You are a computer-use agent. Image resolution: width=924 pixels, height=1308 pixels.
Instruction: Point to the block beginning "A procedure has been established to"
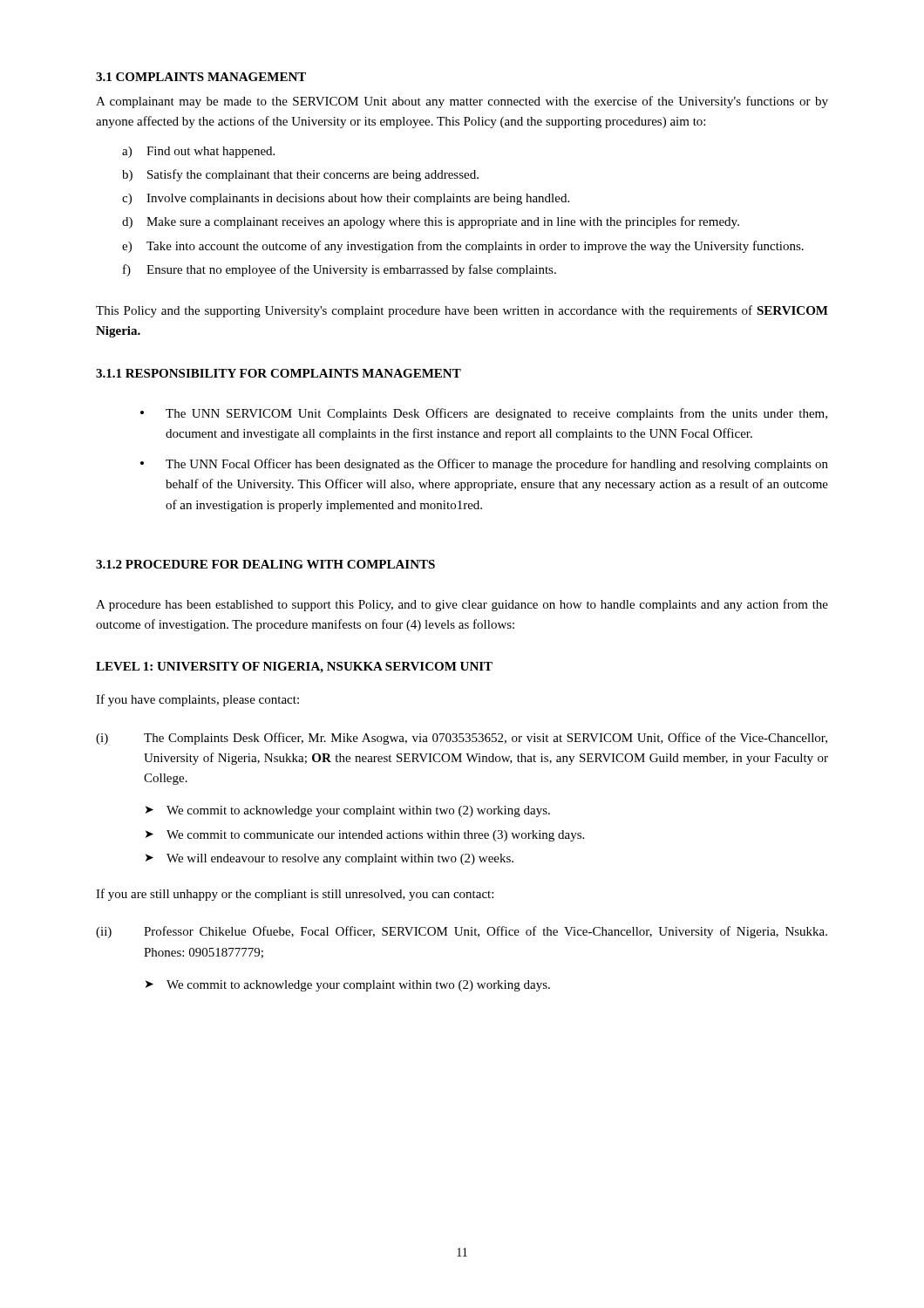[462, 614]
